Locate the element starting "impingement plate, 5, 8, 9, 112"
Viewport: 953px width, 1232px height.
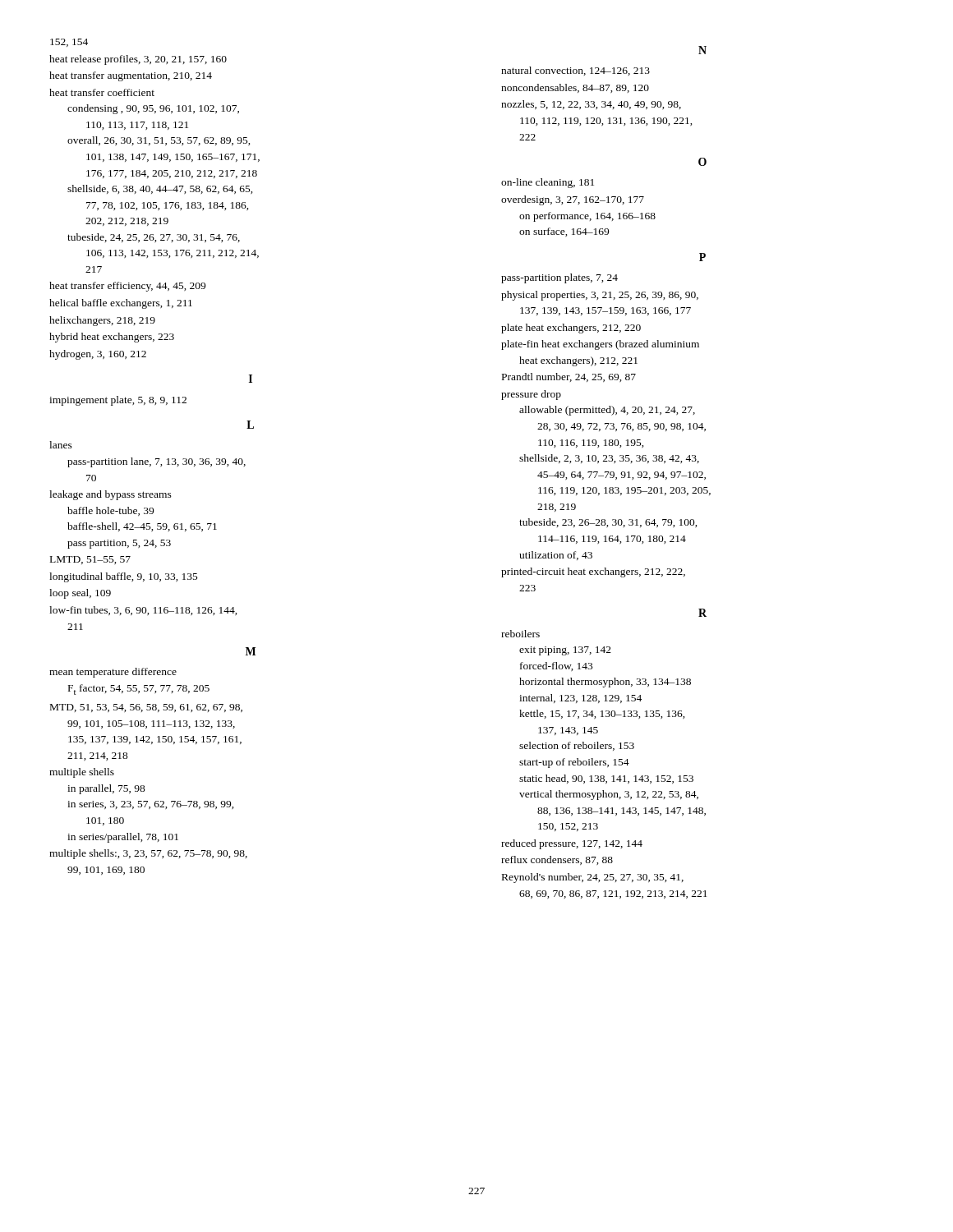click(118, 401)
